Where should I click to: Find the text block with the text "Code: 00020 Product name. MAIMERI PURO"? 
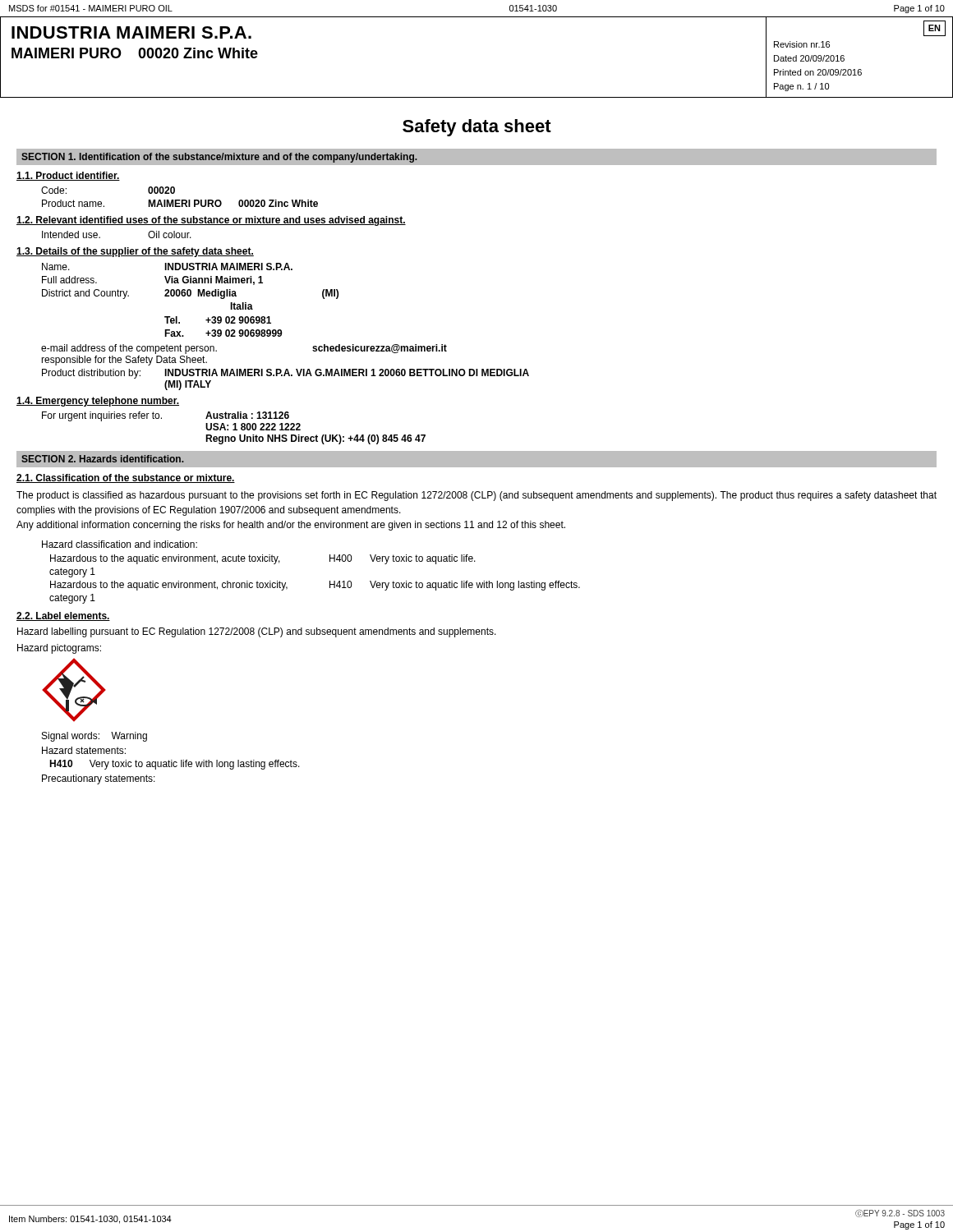pos(180,197)
